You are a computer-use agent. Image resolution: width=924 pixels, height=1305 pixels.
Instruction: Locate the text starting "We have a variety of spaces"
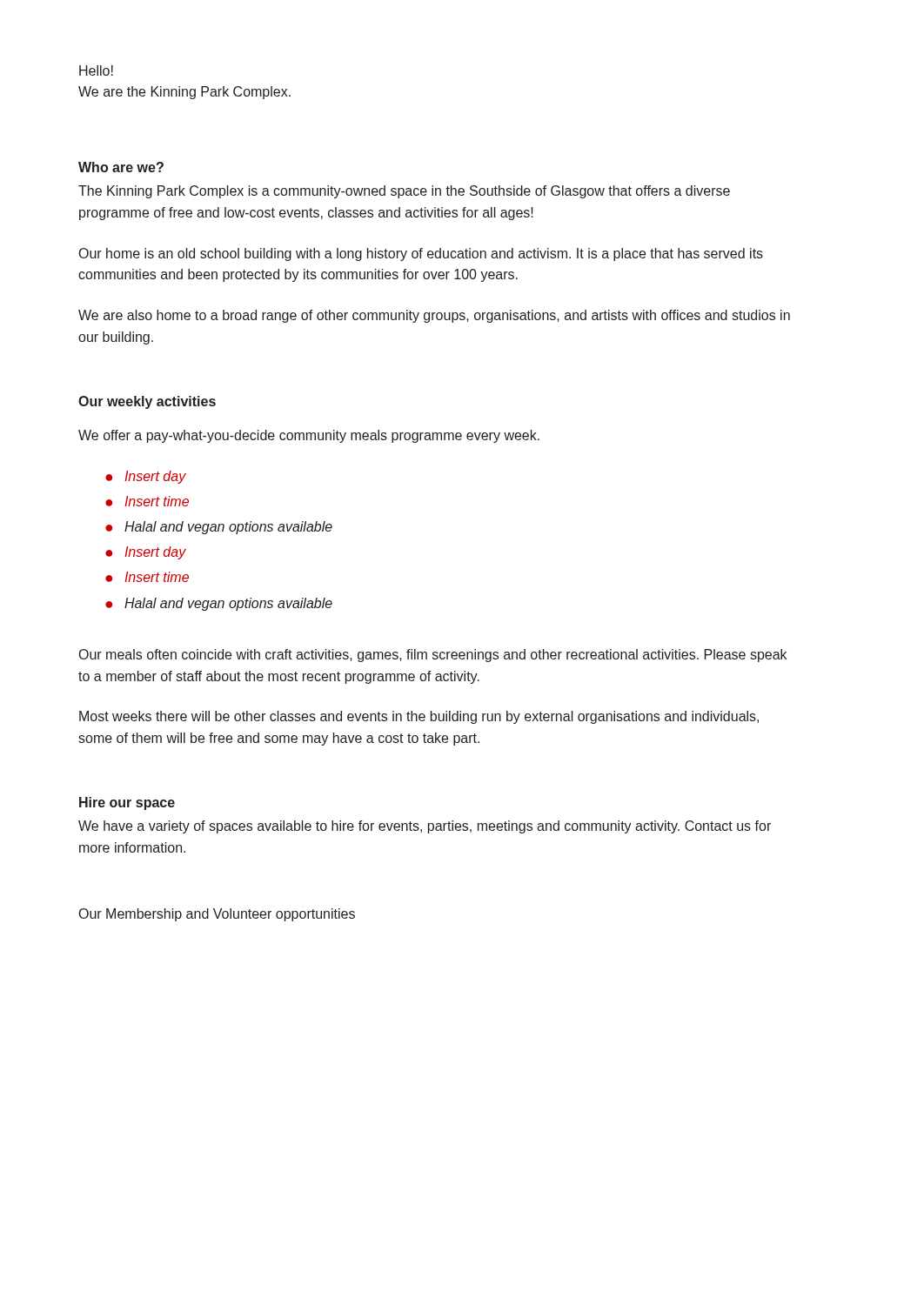tap(425, 837)
